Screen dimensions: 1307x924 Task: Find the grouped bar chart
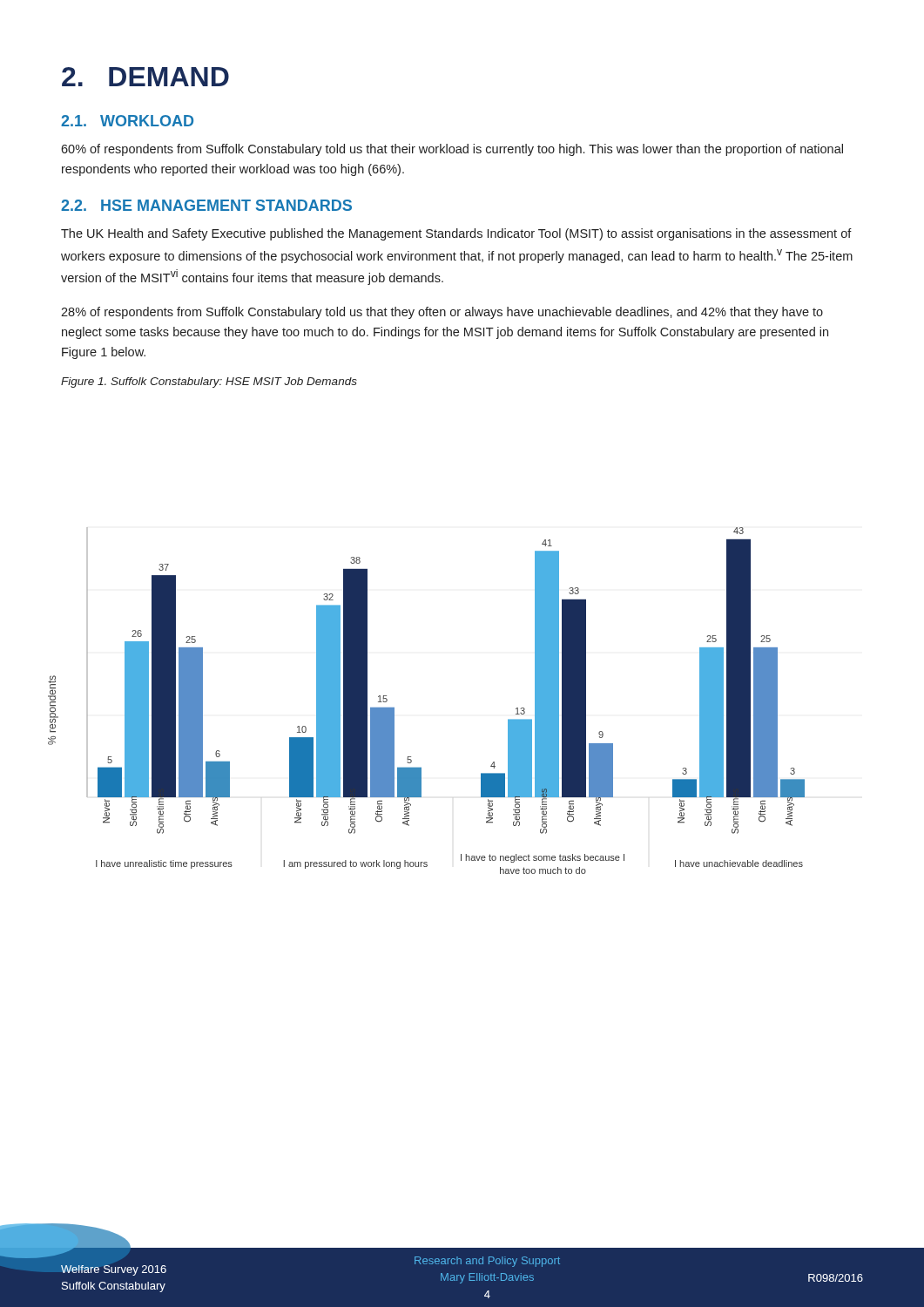point(462,701)
